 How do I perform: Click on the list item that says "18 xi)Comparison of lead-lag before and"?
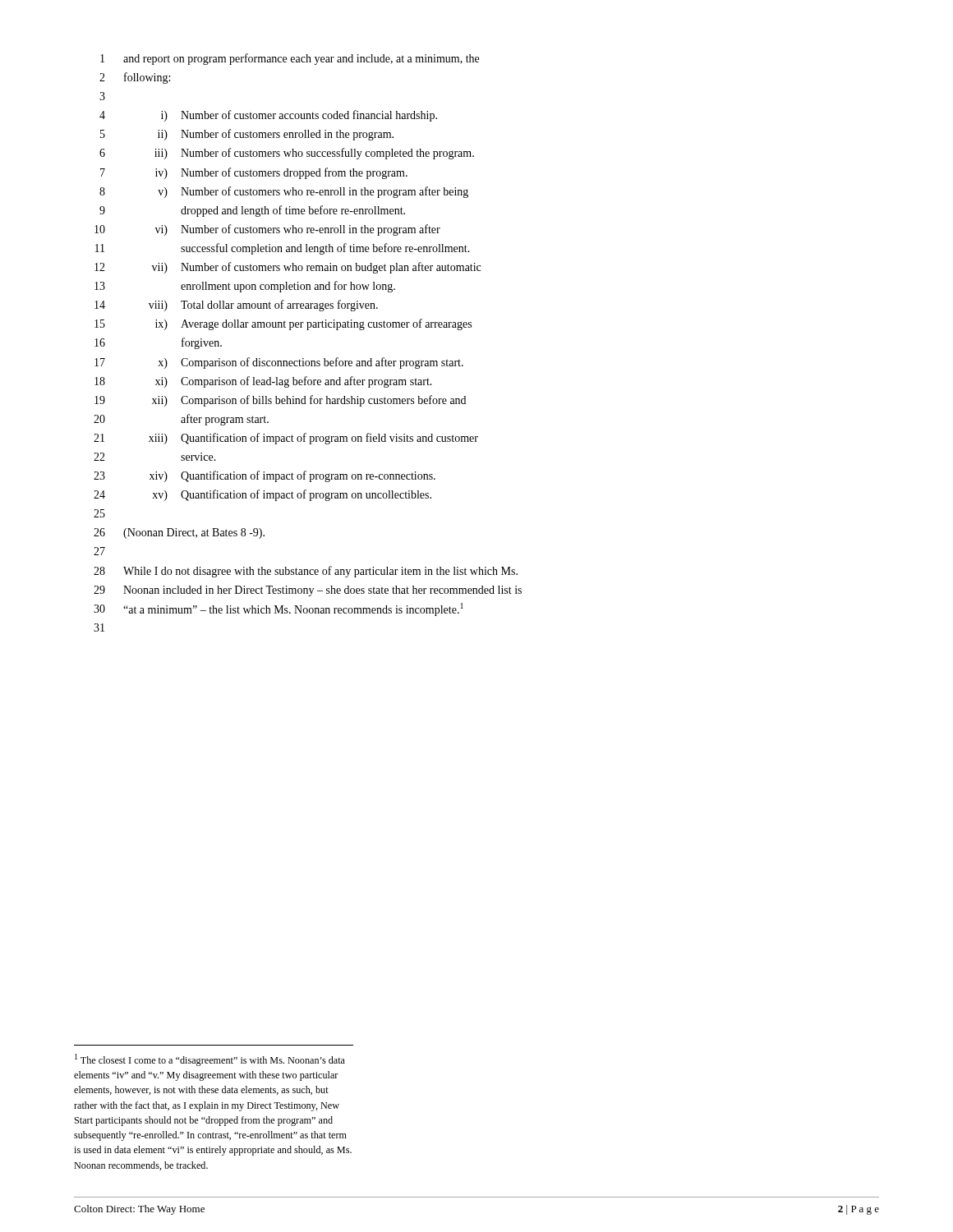(263, 382)
